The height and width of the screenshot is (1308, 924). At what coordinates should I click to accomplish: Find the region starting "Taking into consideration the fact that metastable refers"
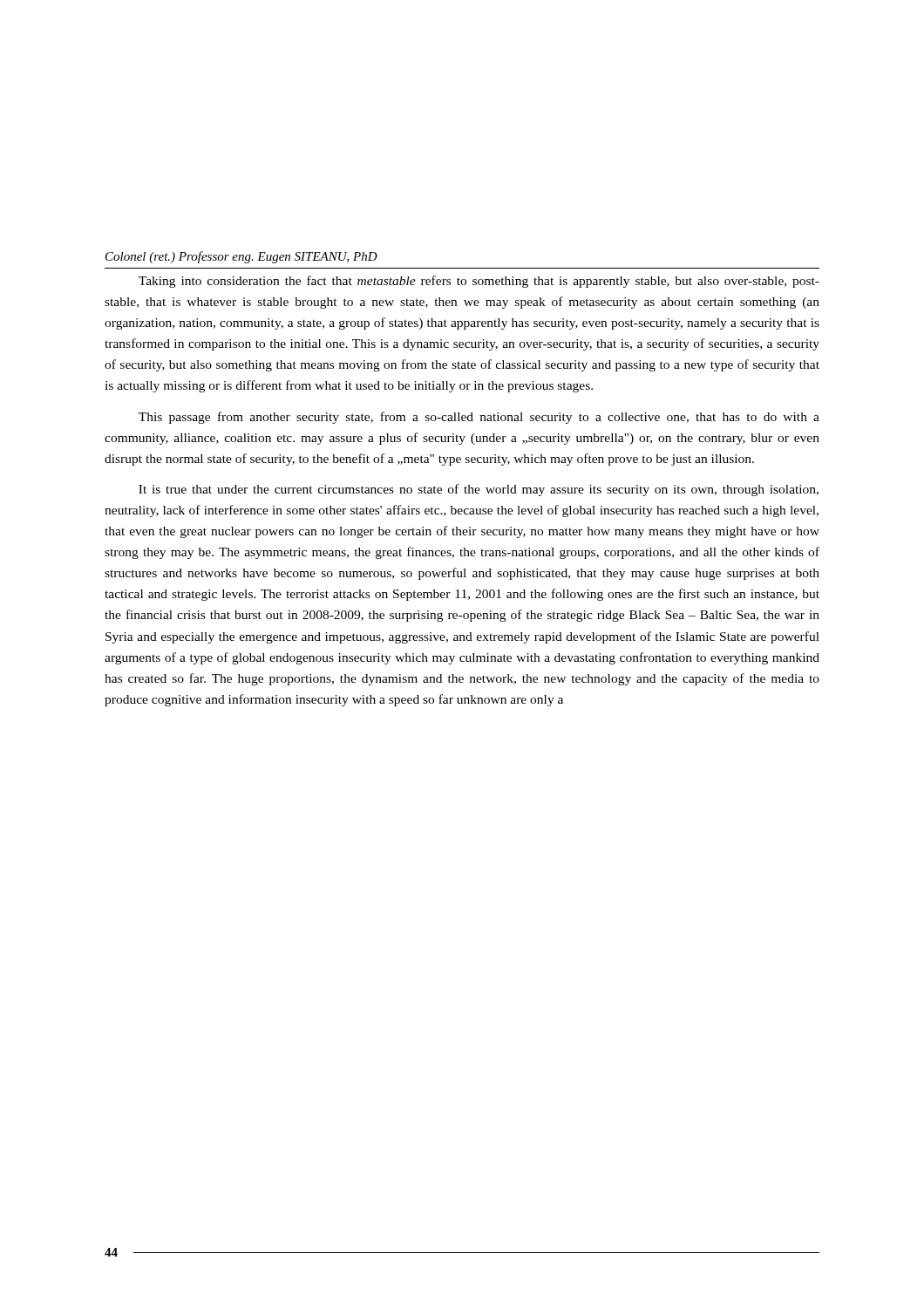[x=462, y=490]
